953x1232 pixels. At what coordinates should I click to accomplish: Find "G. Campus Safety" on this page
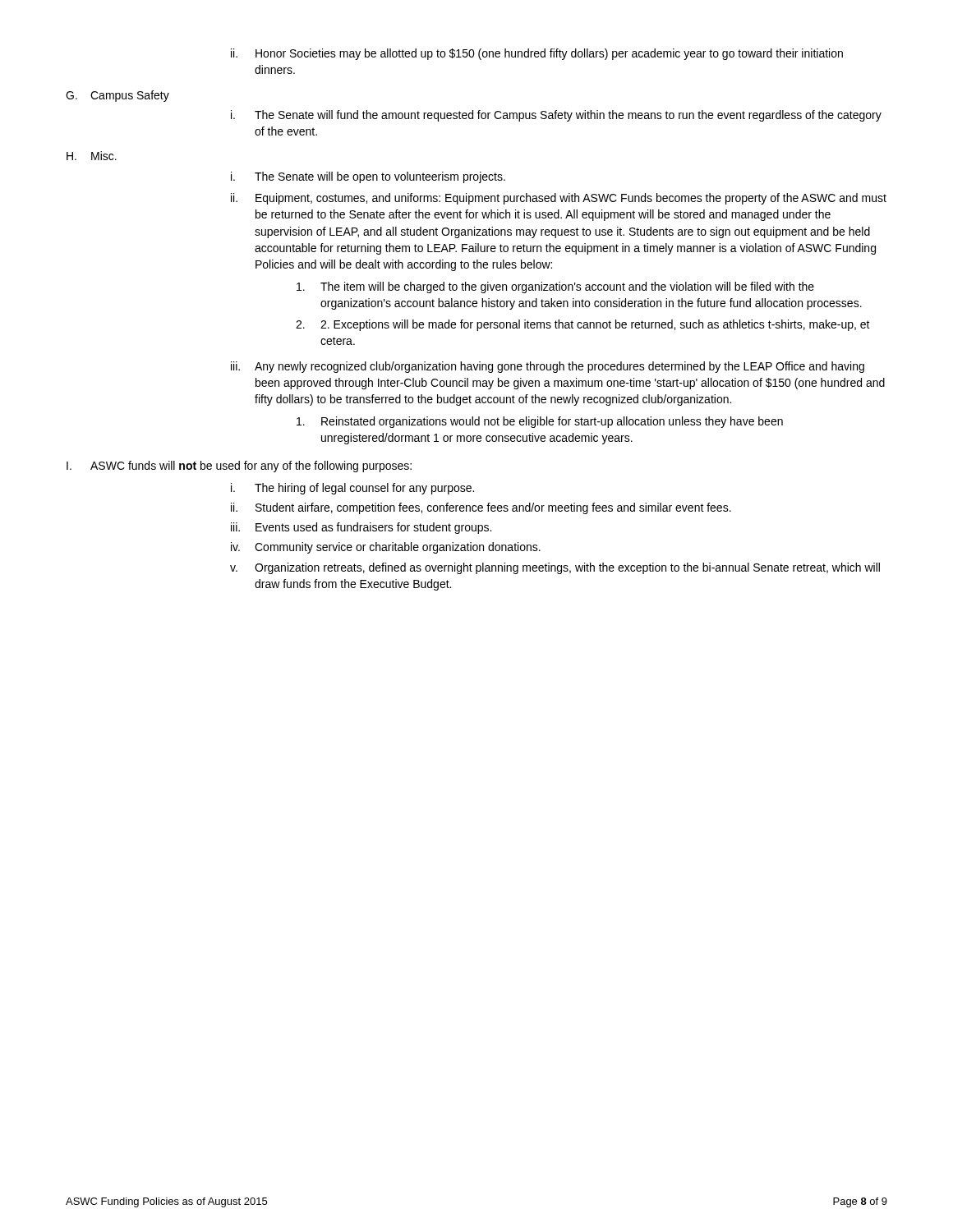pyautogui.click(x=117, y=96)
